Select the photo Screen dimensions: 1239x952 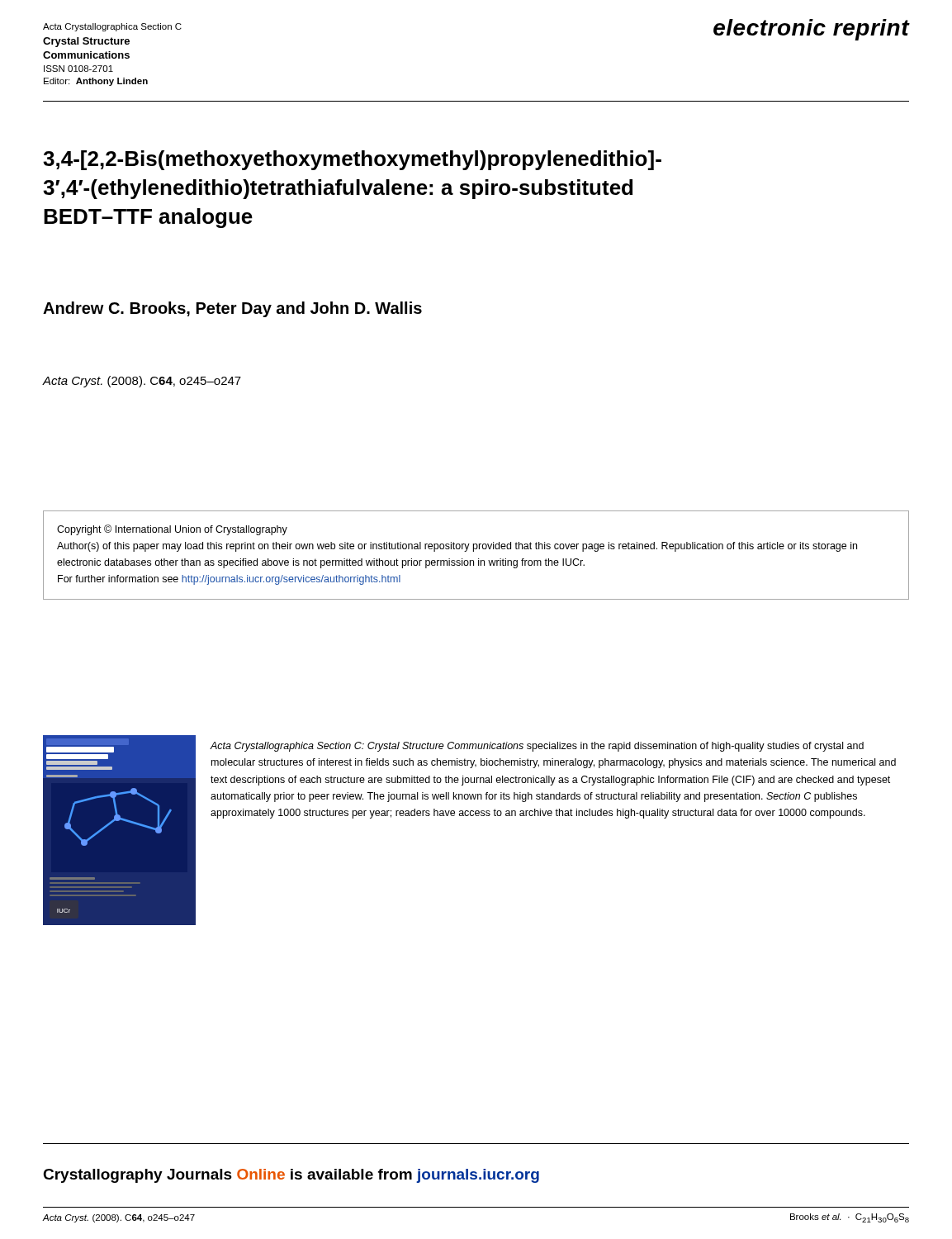click(x=119, y=937)
